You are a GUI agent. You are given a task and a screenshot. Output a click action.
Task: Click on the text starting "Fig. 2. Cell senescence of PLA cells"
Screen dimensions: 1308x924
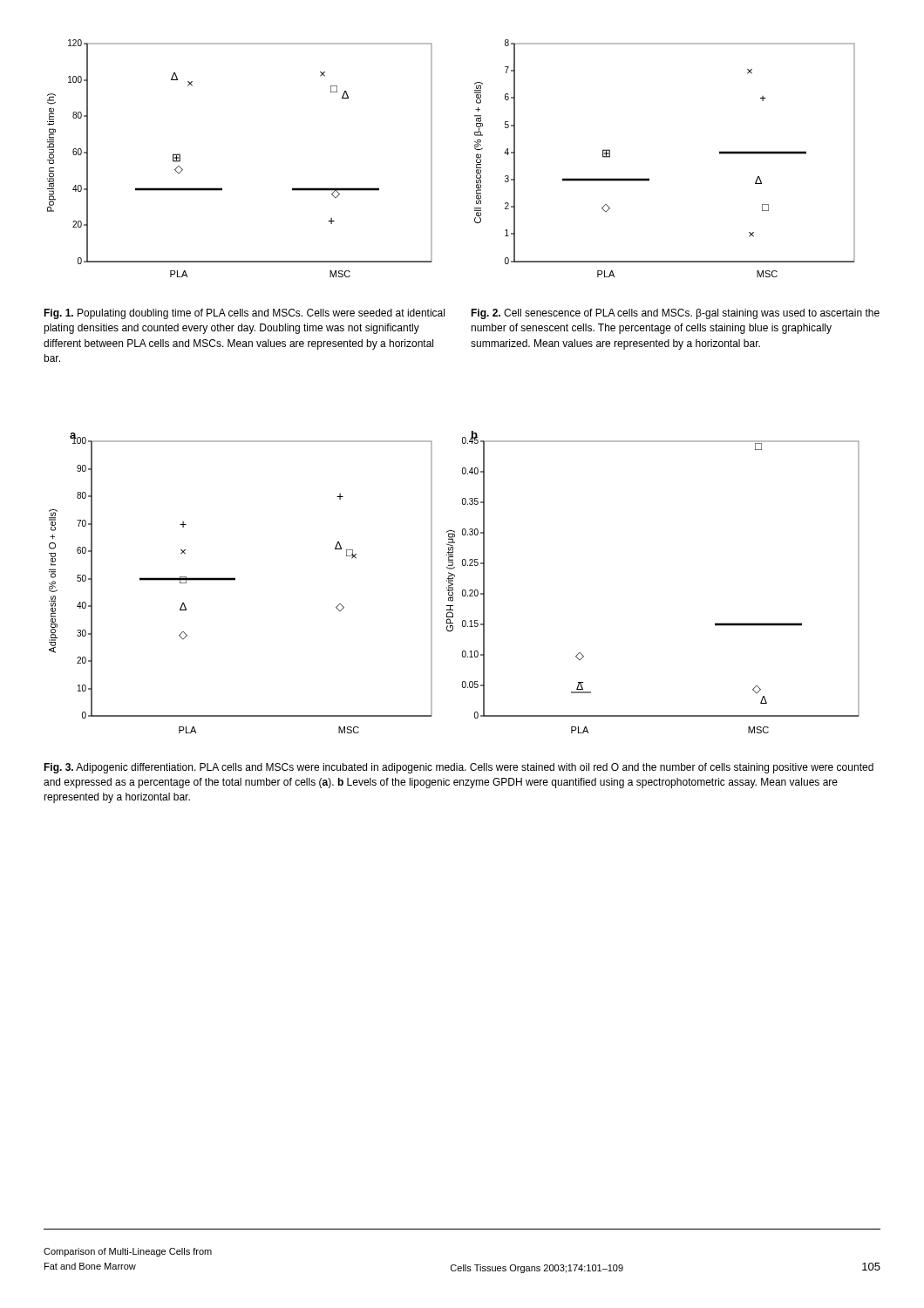(x=675, y=328)
